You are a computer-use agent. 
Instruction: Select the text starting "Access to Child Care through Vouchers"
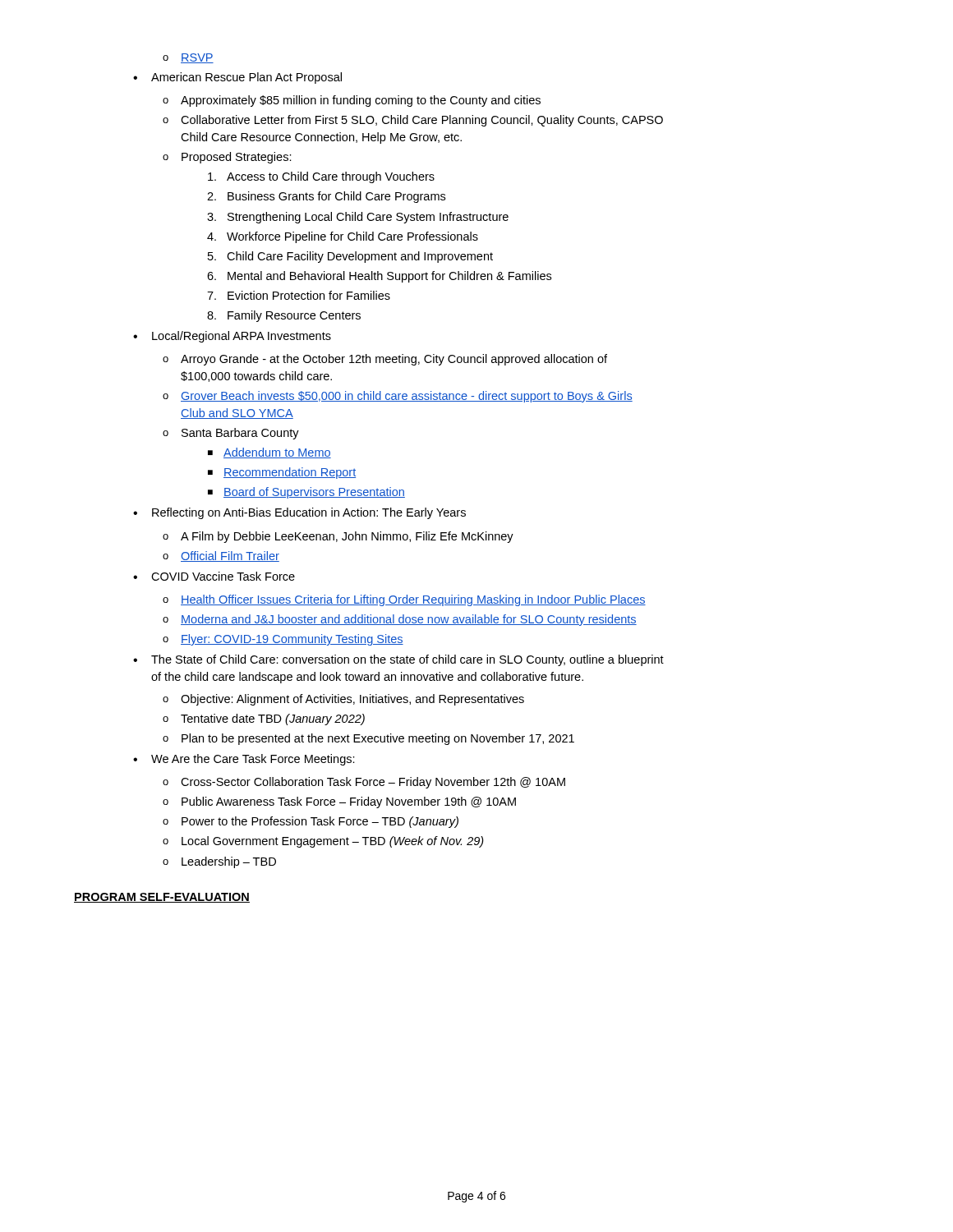[321, 177]
